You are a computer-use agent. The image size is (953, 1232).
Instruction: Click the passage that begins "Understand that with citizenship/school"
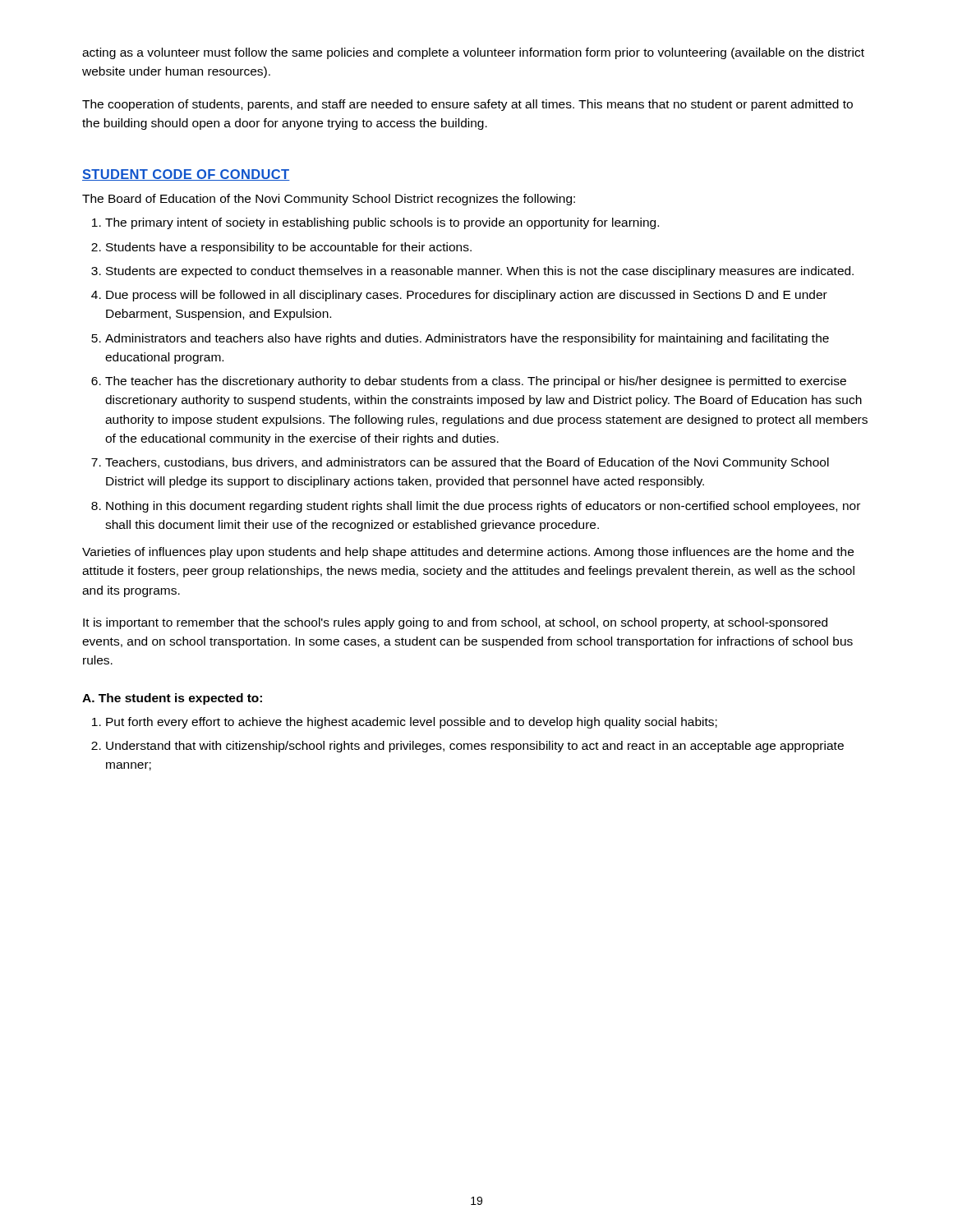pyautogui.click(x=488, y=755)
